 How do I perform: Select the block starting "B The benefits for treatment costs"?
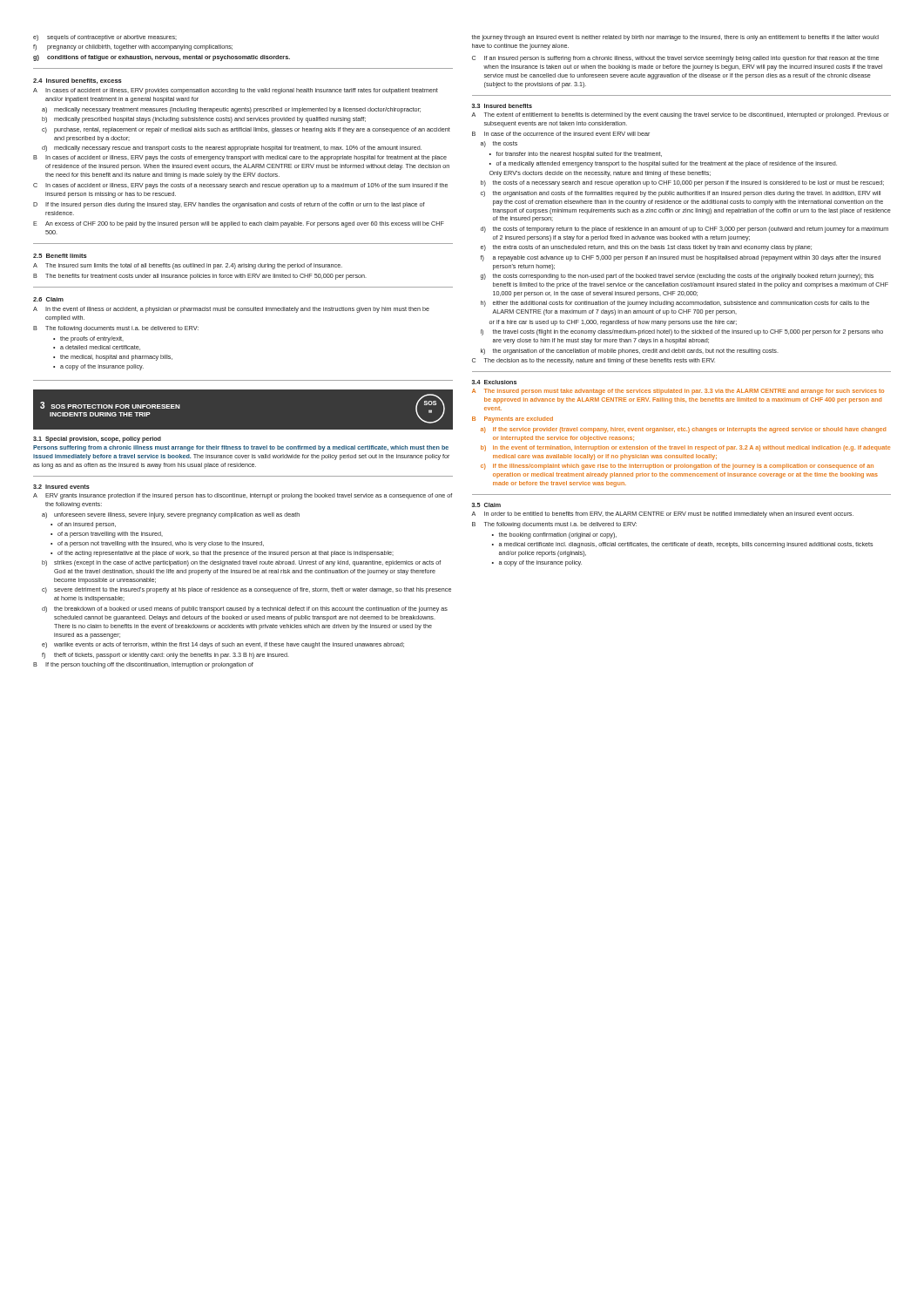(x=243, y=276)
